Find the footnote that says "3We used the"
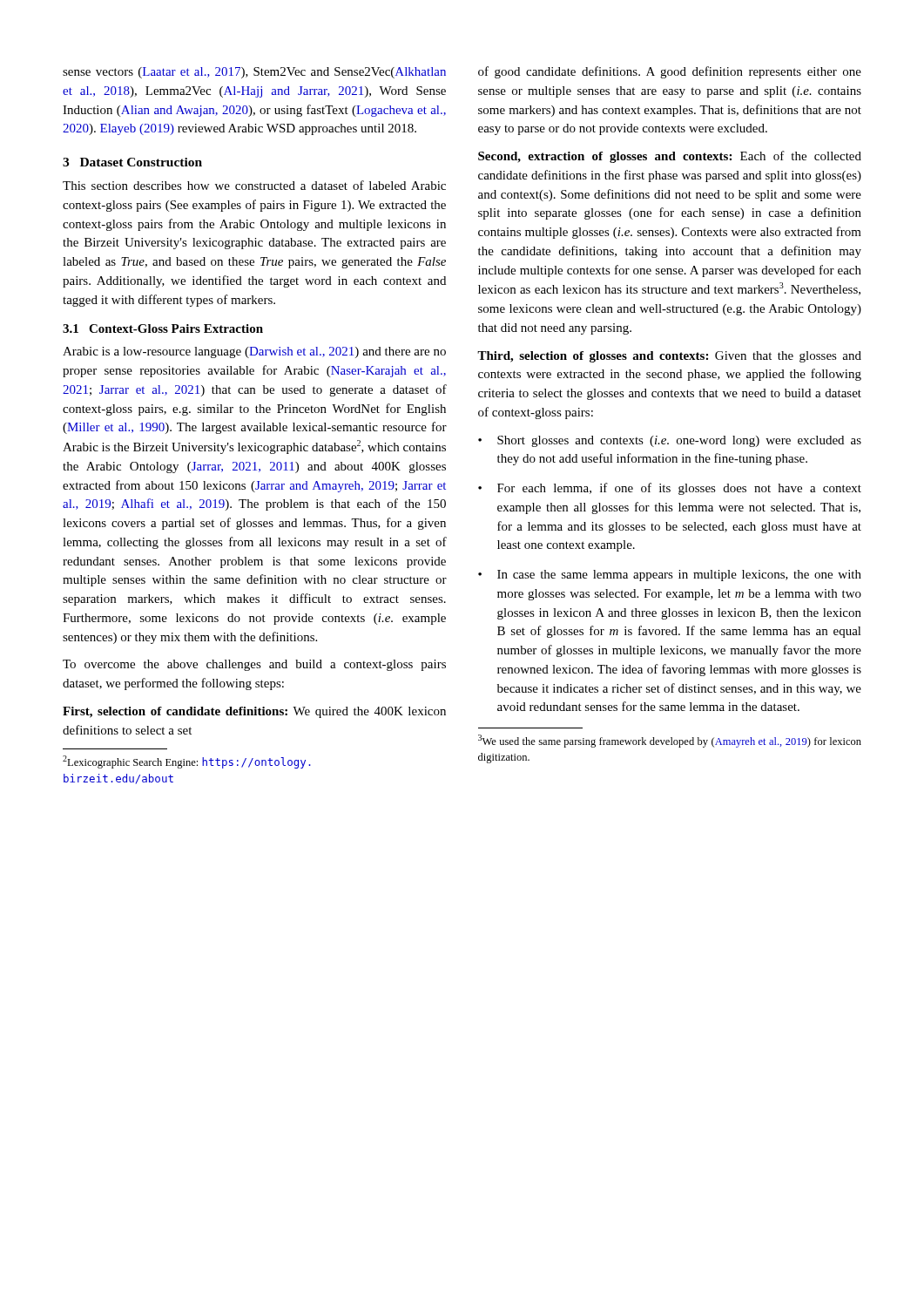Image resolution: width=924 pixels, height=1307 pixels. coord(669,749)
